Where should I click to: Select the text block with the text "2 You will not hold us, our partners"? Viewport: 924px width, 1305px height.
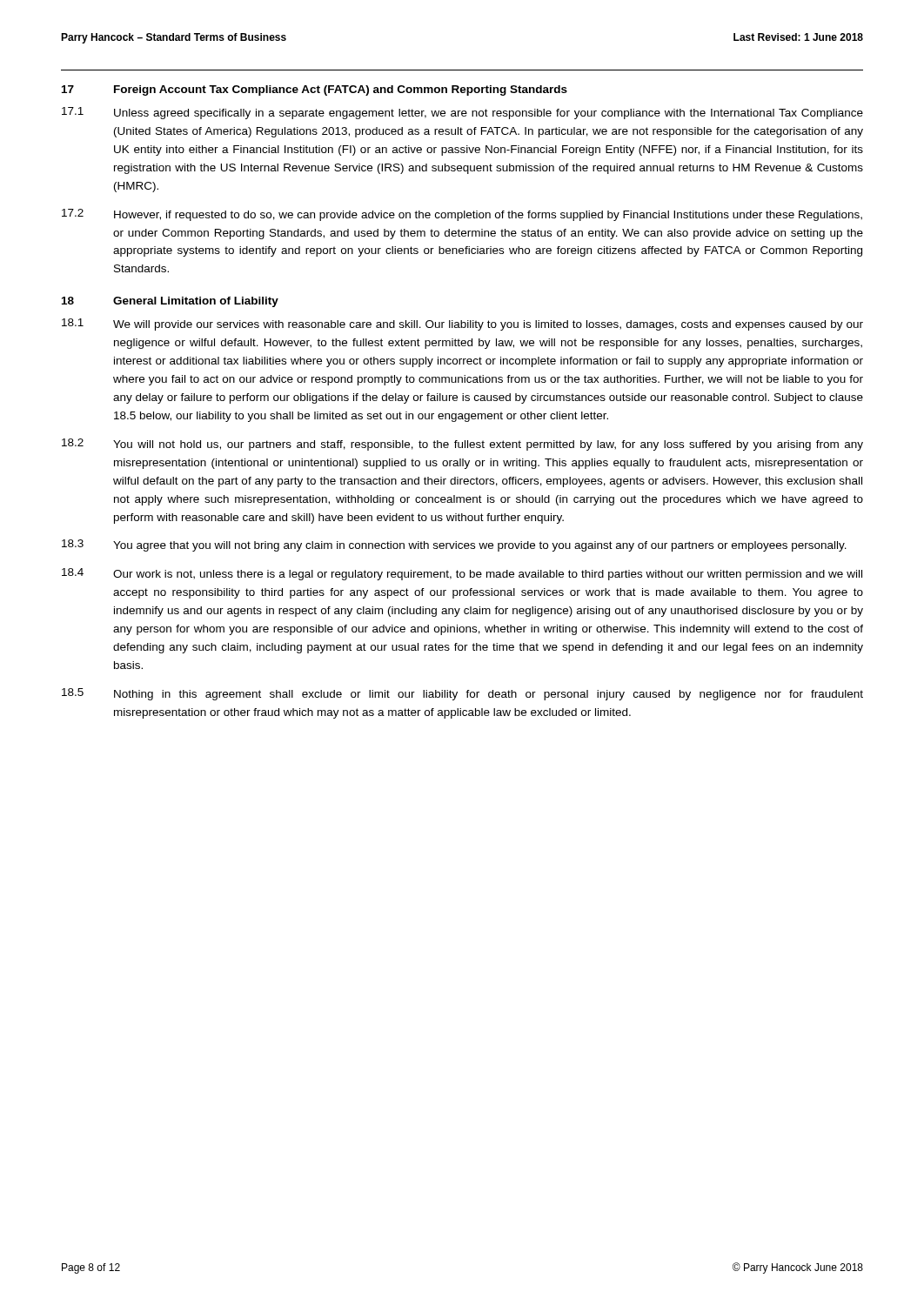tap(462, 481)
